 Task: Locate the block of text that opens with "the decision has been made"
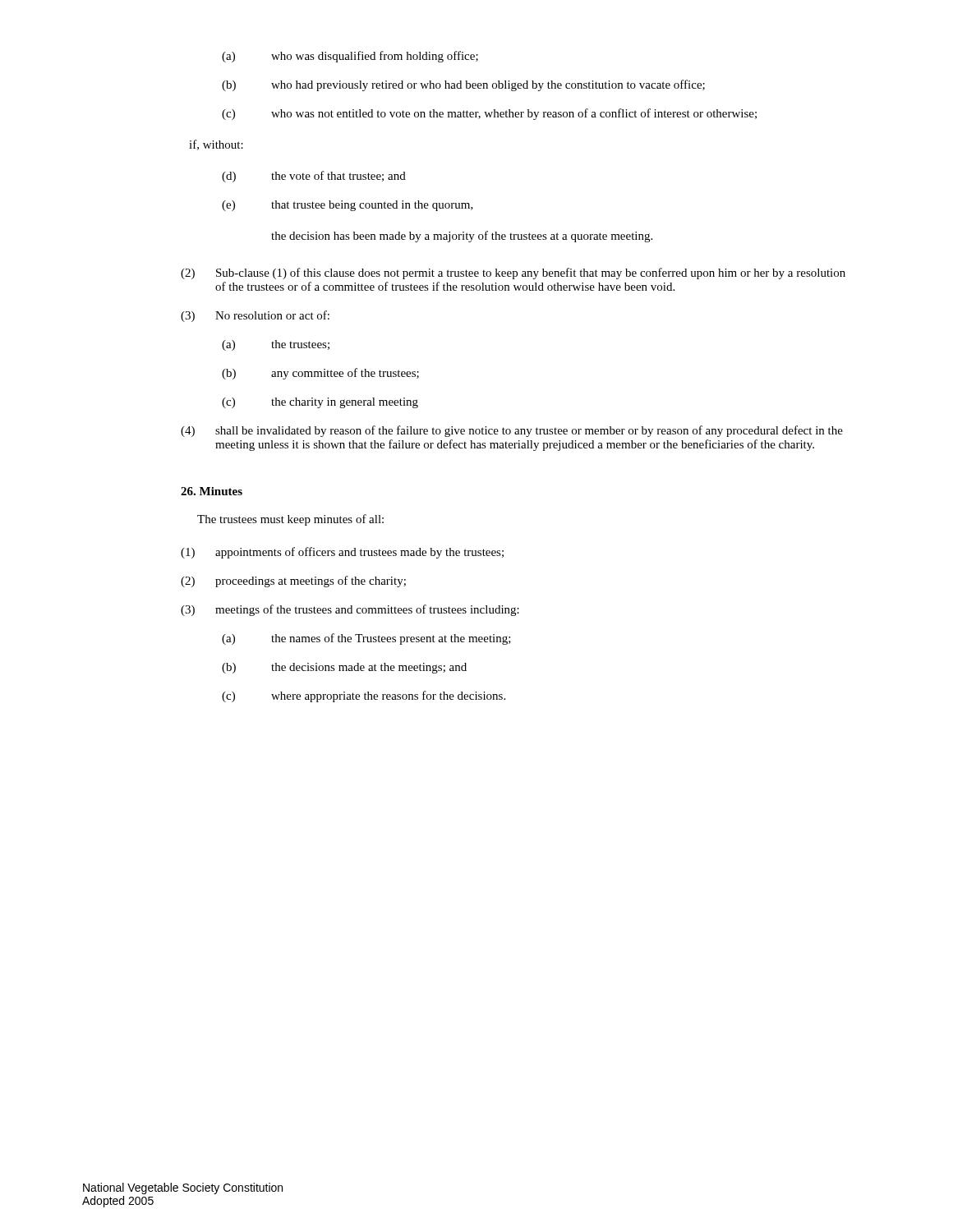click(x=462, y=236)
